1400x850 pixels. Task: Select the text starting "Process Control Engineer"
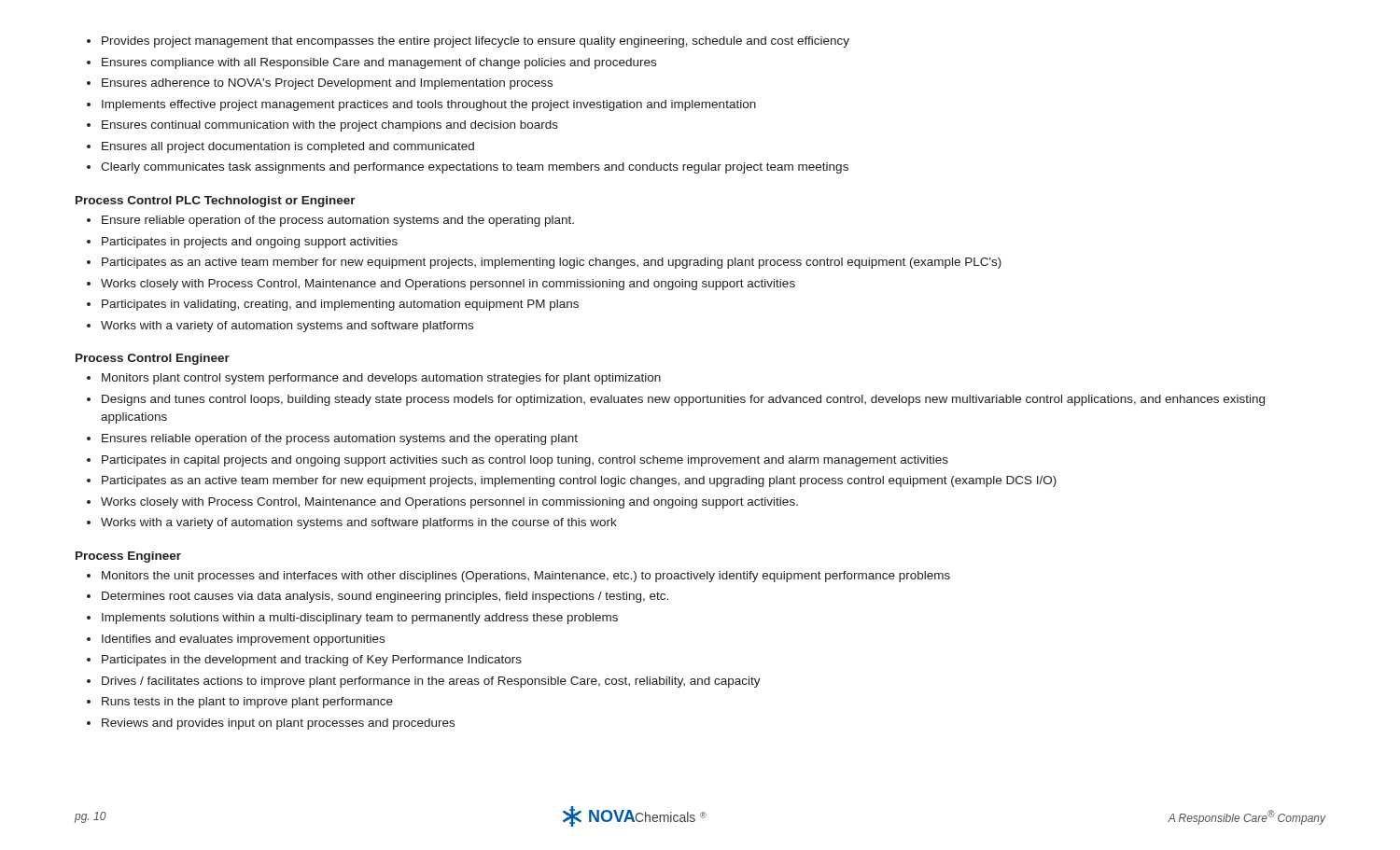152,358
